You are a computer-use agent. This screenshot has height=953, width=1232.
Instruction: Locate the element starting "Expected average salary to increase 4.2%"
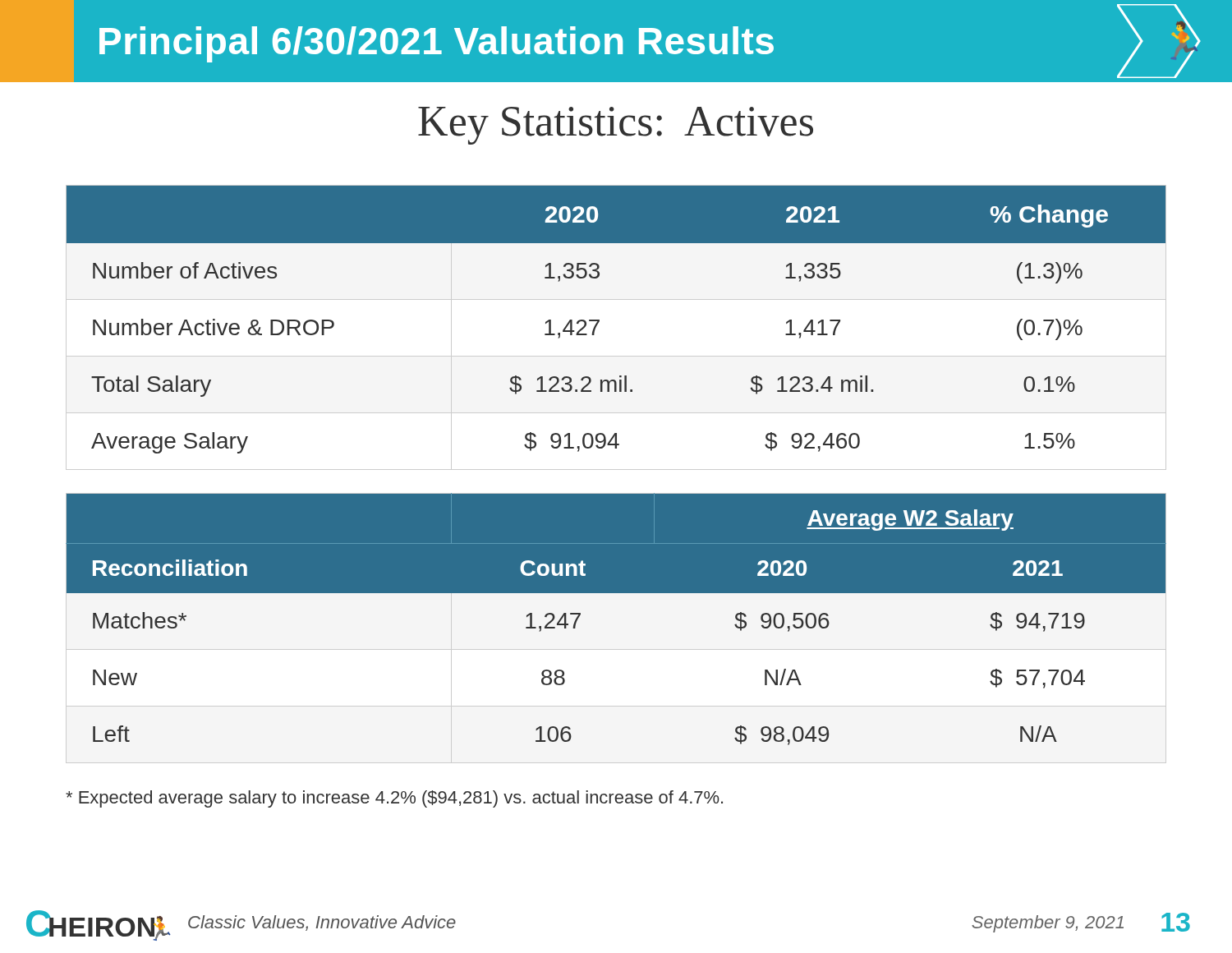tap(395, 797)
